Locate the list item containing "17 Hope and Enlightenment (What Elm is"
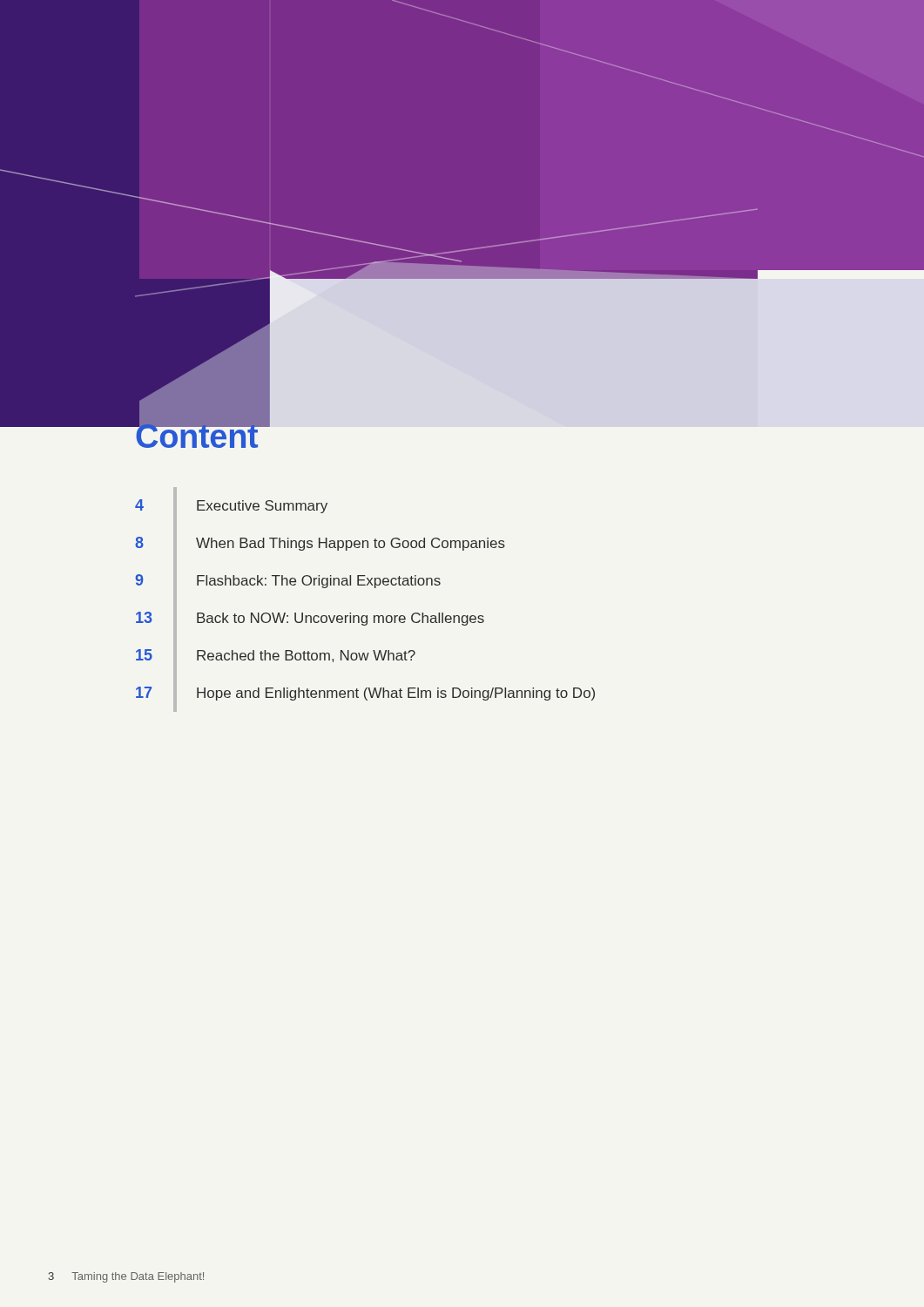924x1307 pixels. (467, 693)
